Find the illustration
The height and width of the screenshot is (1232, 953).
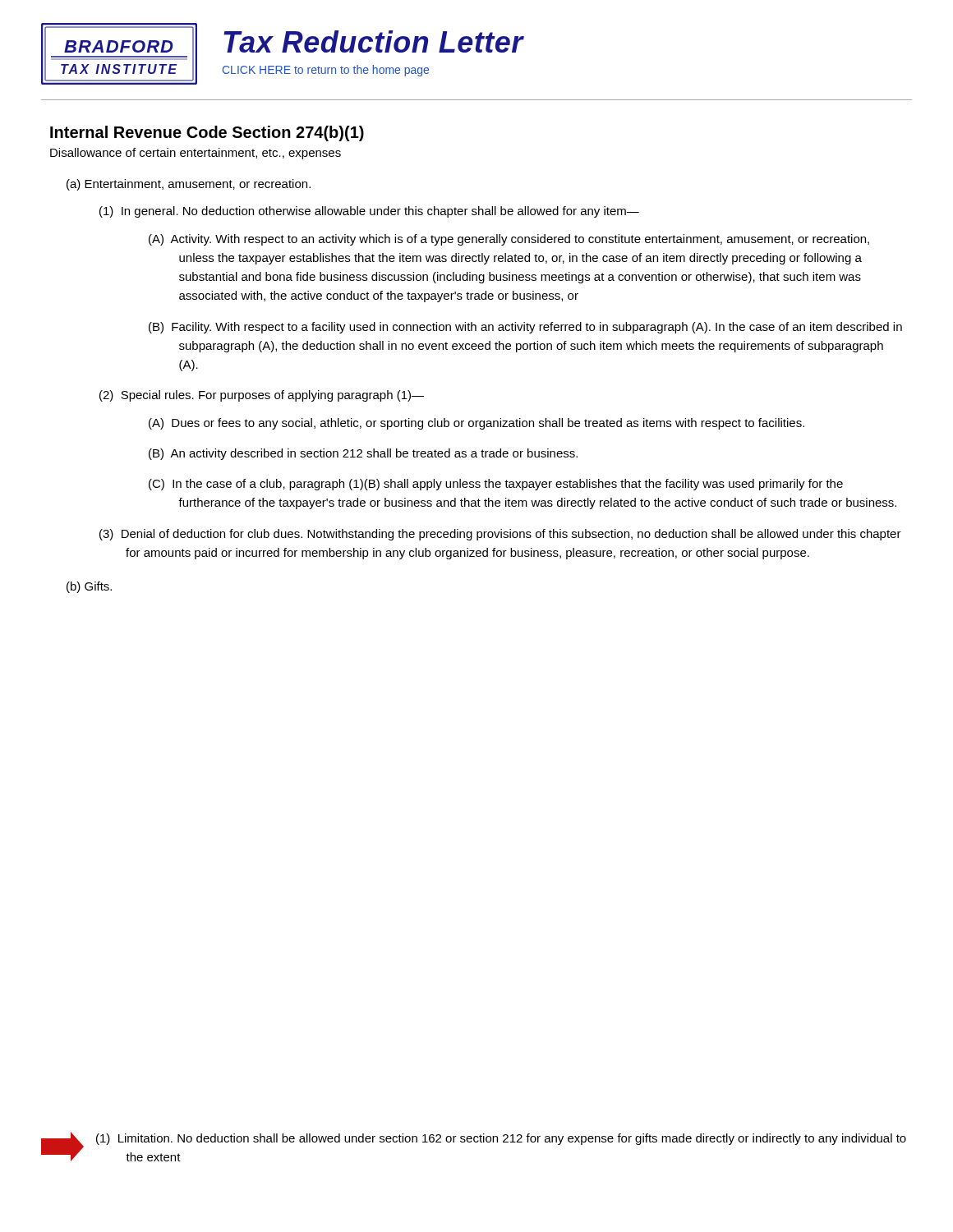click(x=62, y=1147)
